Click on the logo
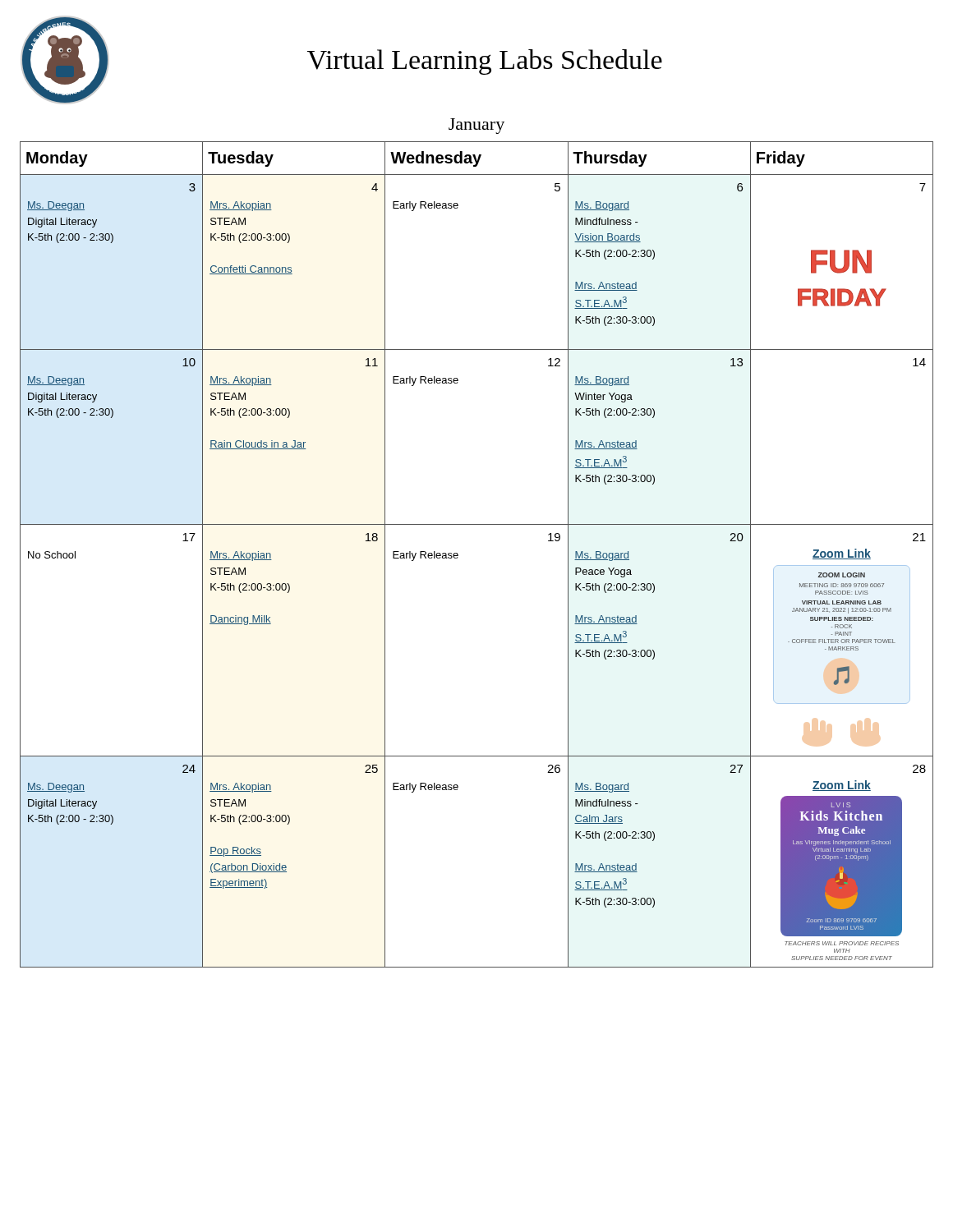953x1232 pixels. tap(65, 60)
